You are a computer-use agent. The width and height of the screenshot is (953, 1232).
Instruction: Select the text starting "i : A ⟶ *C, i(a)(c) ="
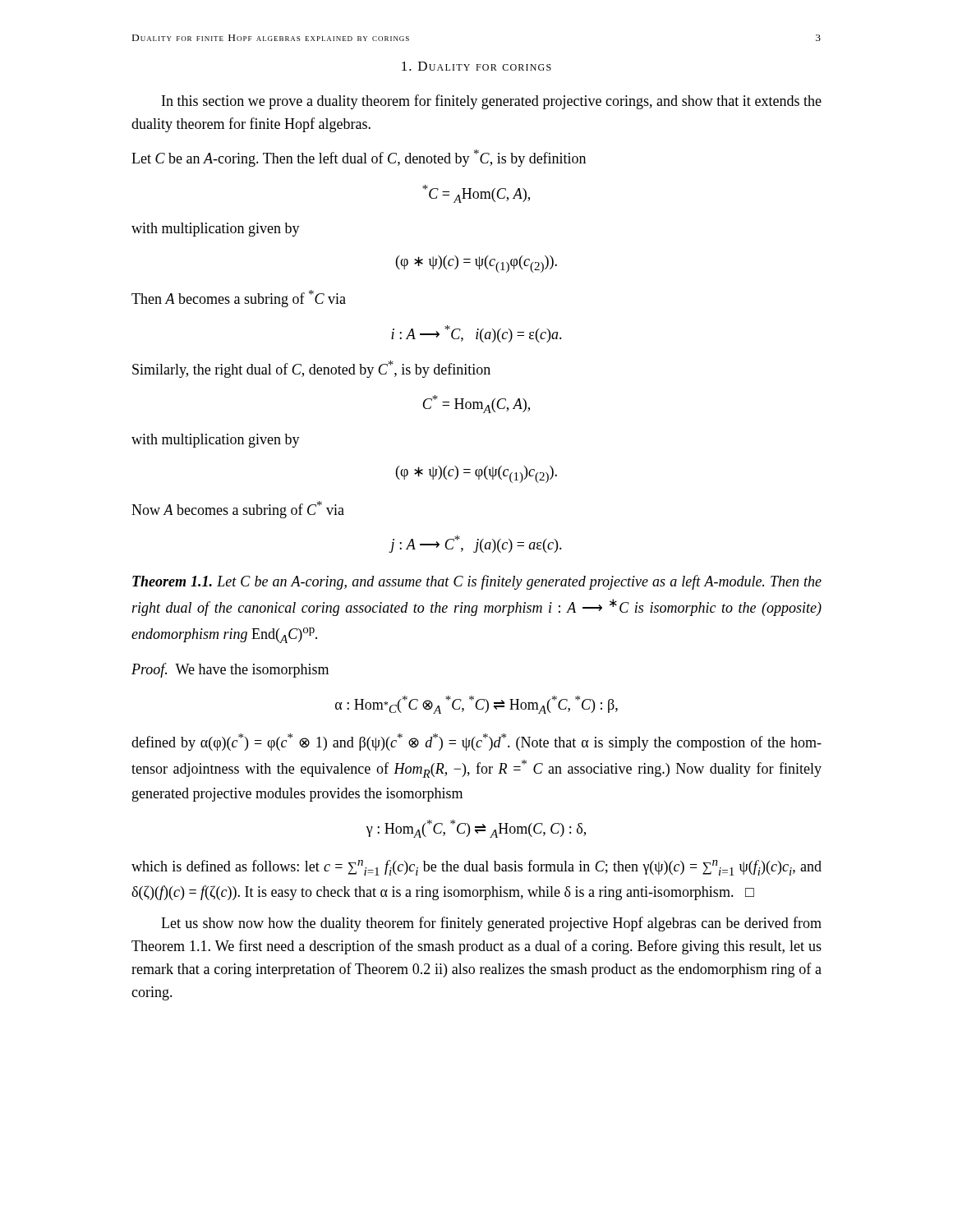476,333
